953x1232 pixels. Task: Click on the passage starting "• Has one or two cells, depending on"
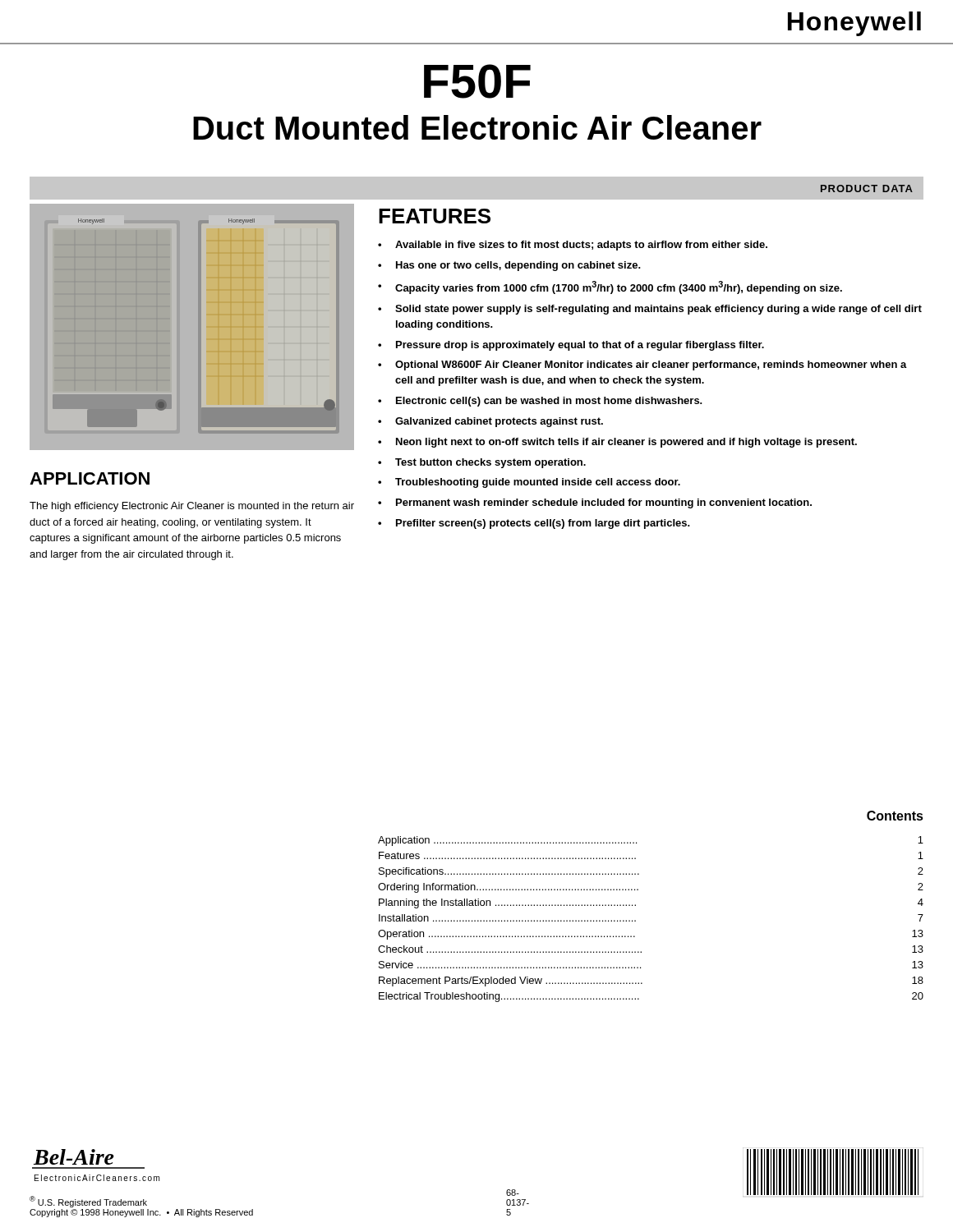[509, 265]
